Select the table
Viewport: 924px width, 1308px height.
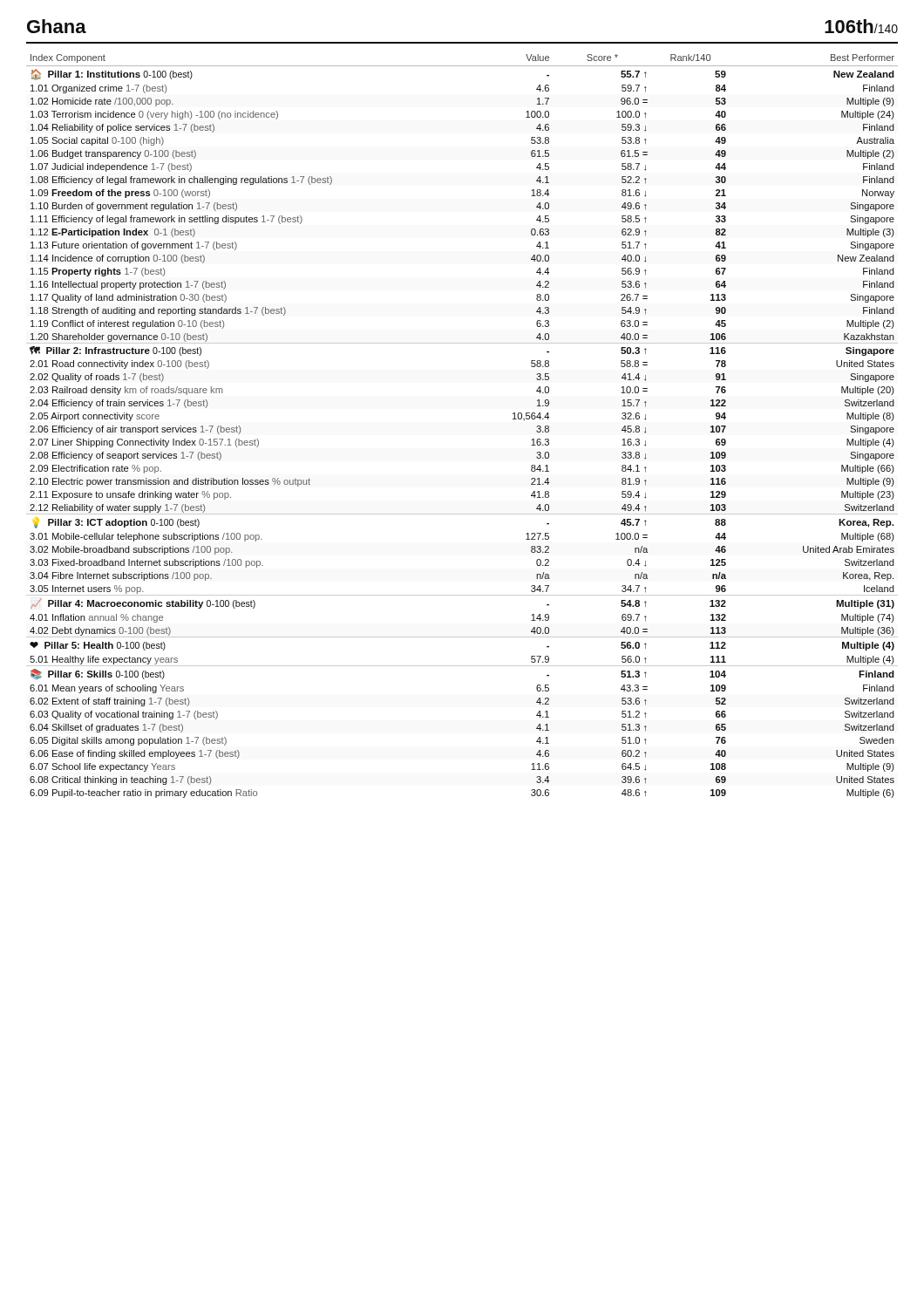click(x=462, y=425)
